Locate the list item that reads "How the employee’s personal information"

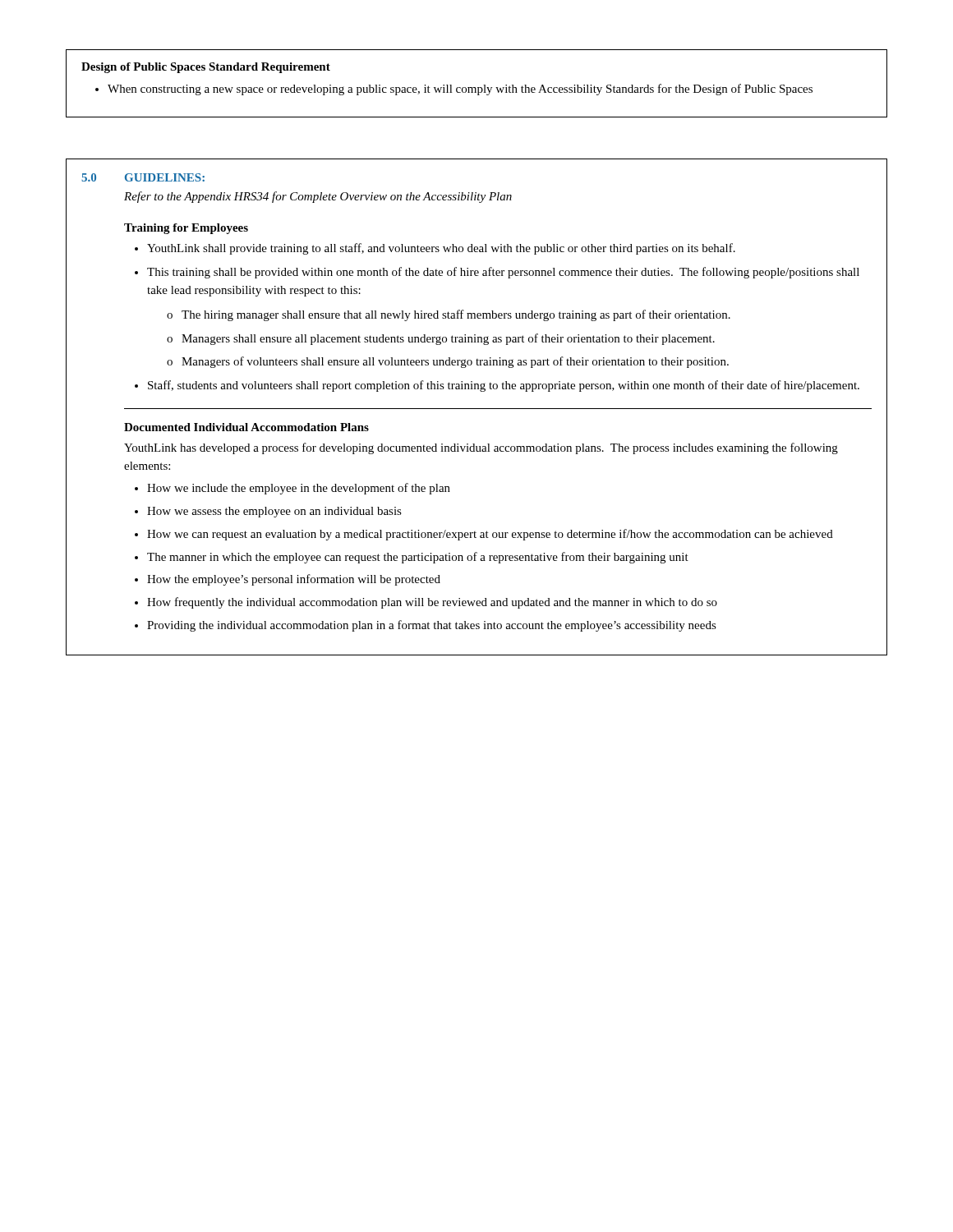[294, 579]
